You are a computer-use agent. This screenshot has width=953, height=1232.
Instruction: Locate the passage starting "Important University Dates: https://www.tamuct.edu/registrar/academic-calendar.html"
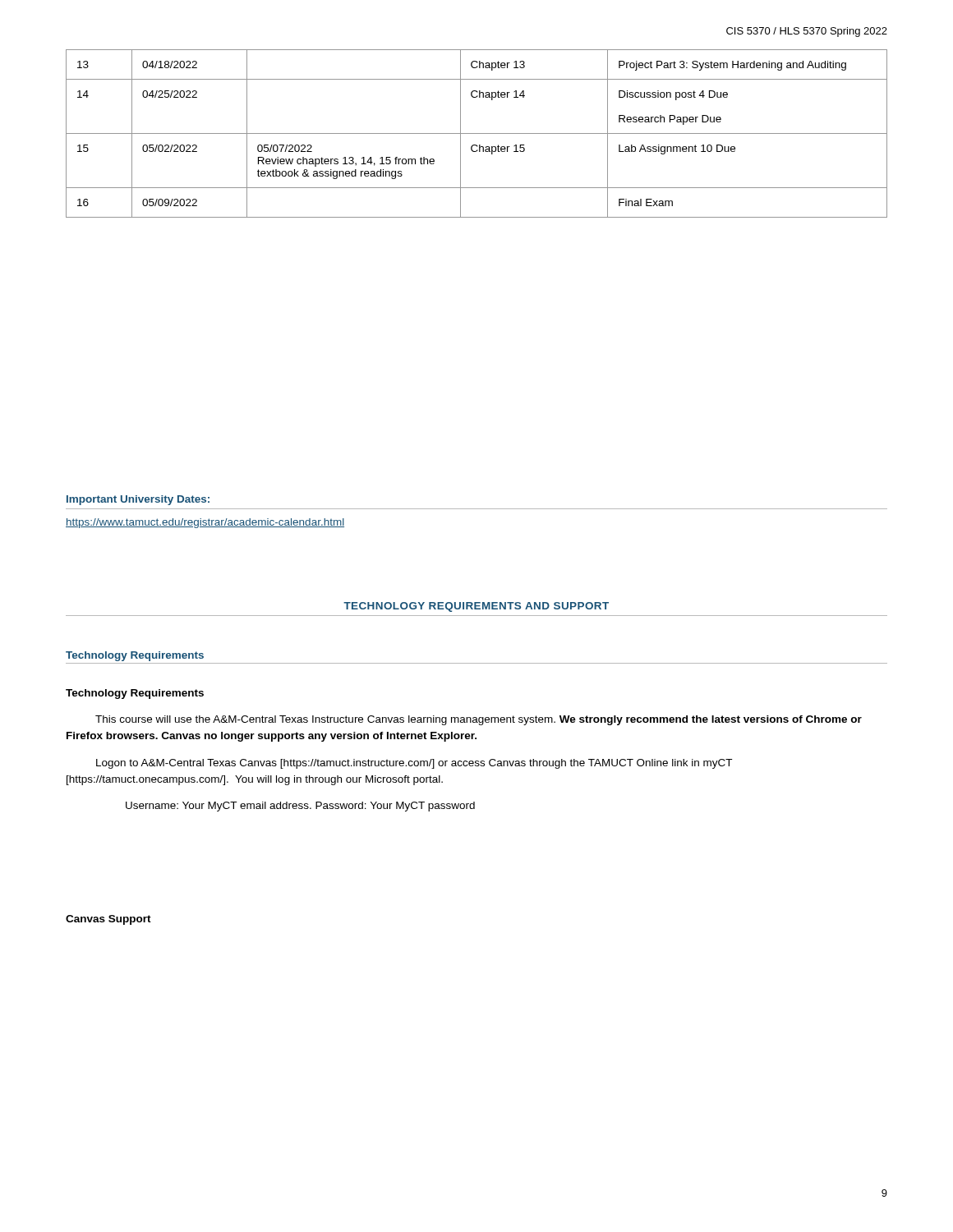point(476,510)
